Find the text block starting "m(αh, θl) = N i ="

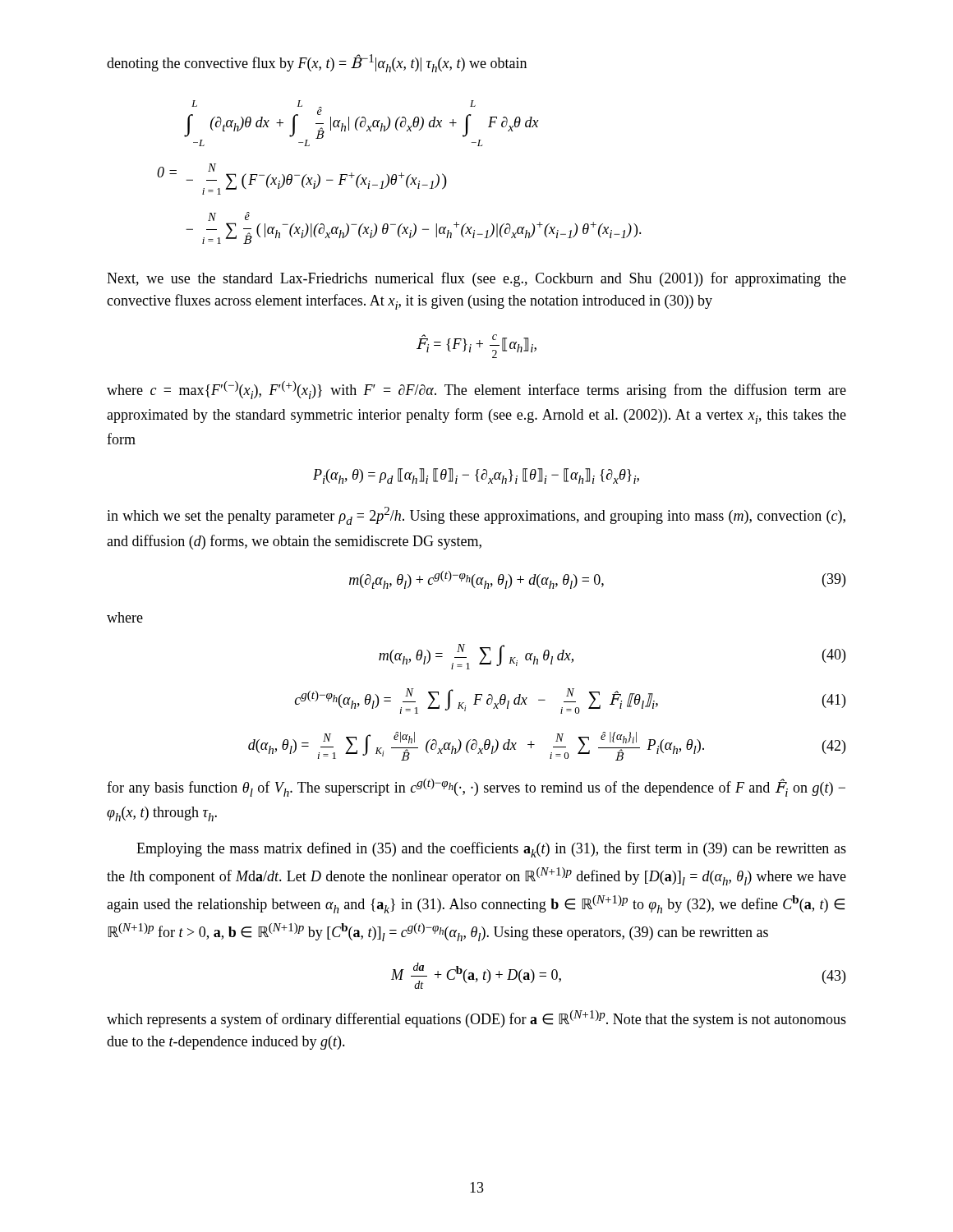[485, 657]
